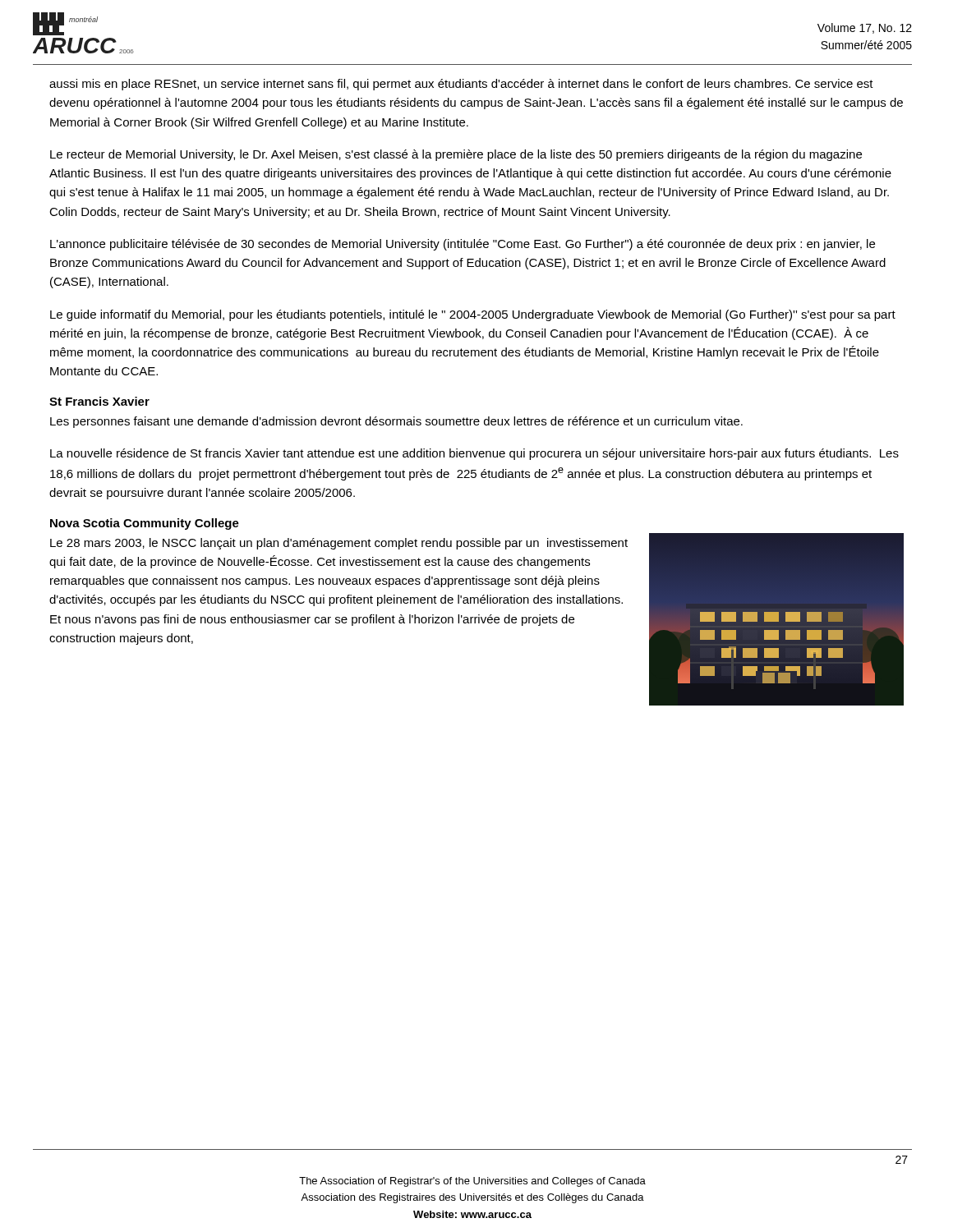953x1232 pixels.
Task: Navigate to the passage starting "Nova Scotia Community College"
Action: tap(144, 522)
